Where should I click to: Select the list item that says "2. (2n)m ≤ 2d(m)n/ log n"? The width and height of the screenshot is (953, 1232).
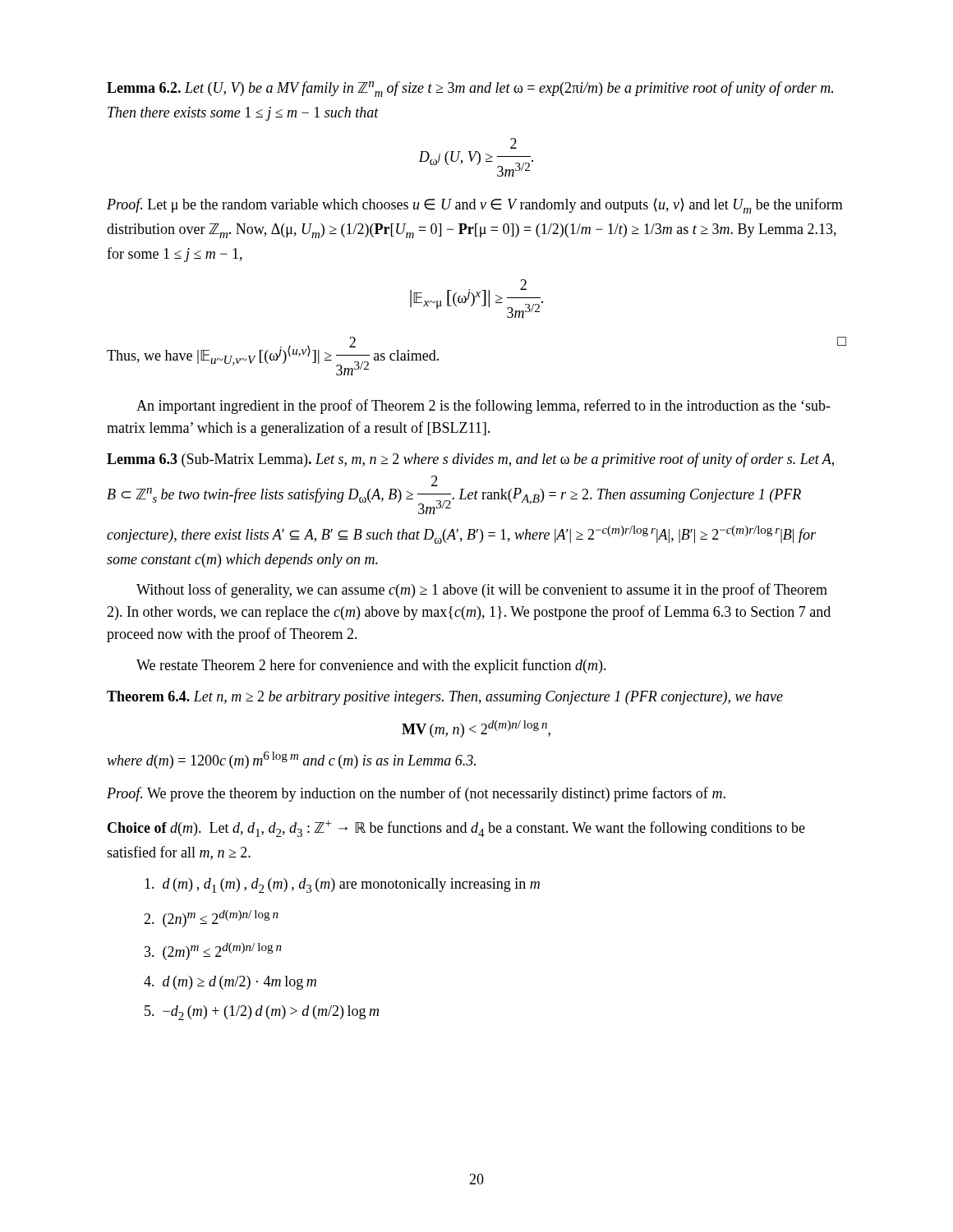tap(211, 919)
